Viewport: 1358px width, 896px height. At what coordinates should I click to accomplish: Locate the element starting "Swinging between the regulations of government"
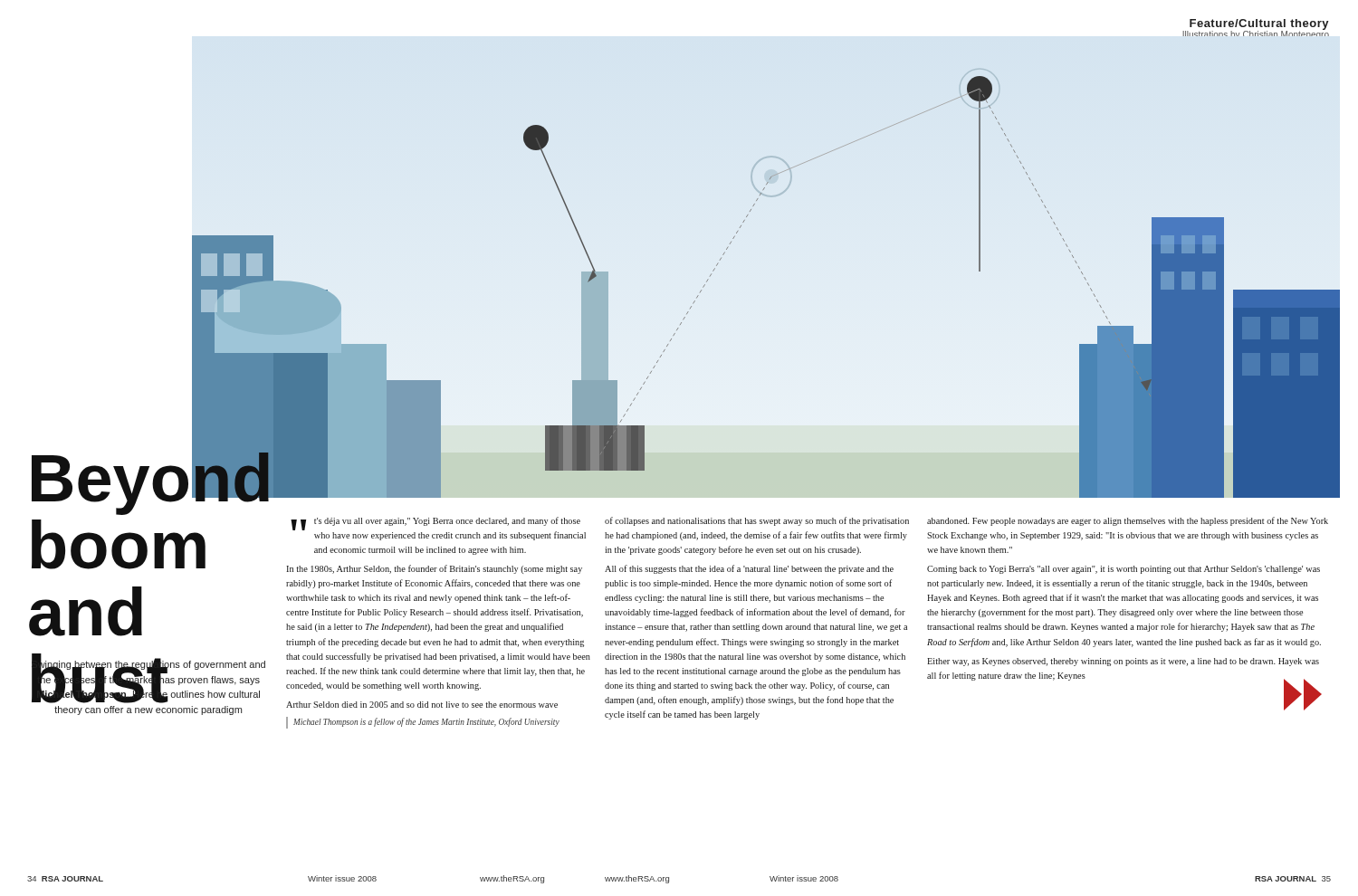[x=148, y=687]
